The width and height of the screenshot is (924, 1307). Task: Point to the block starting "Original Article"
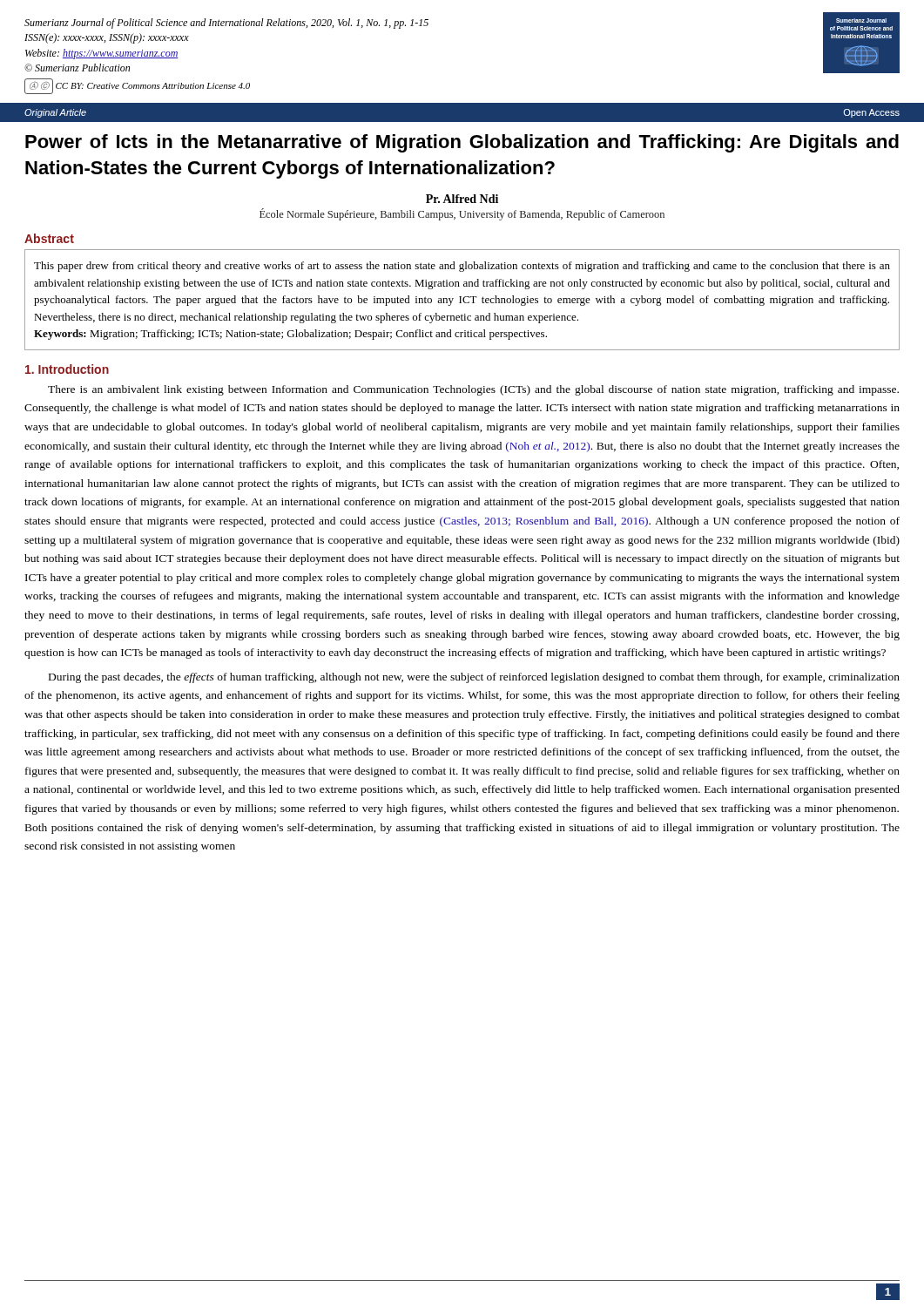point(55,112)
